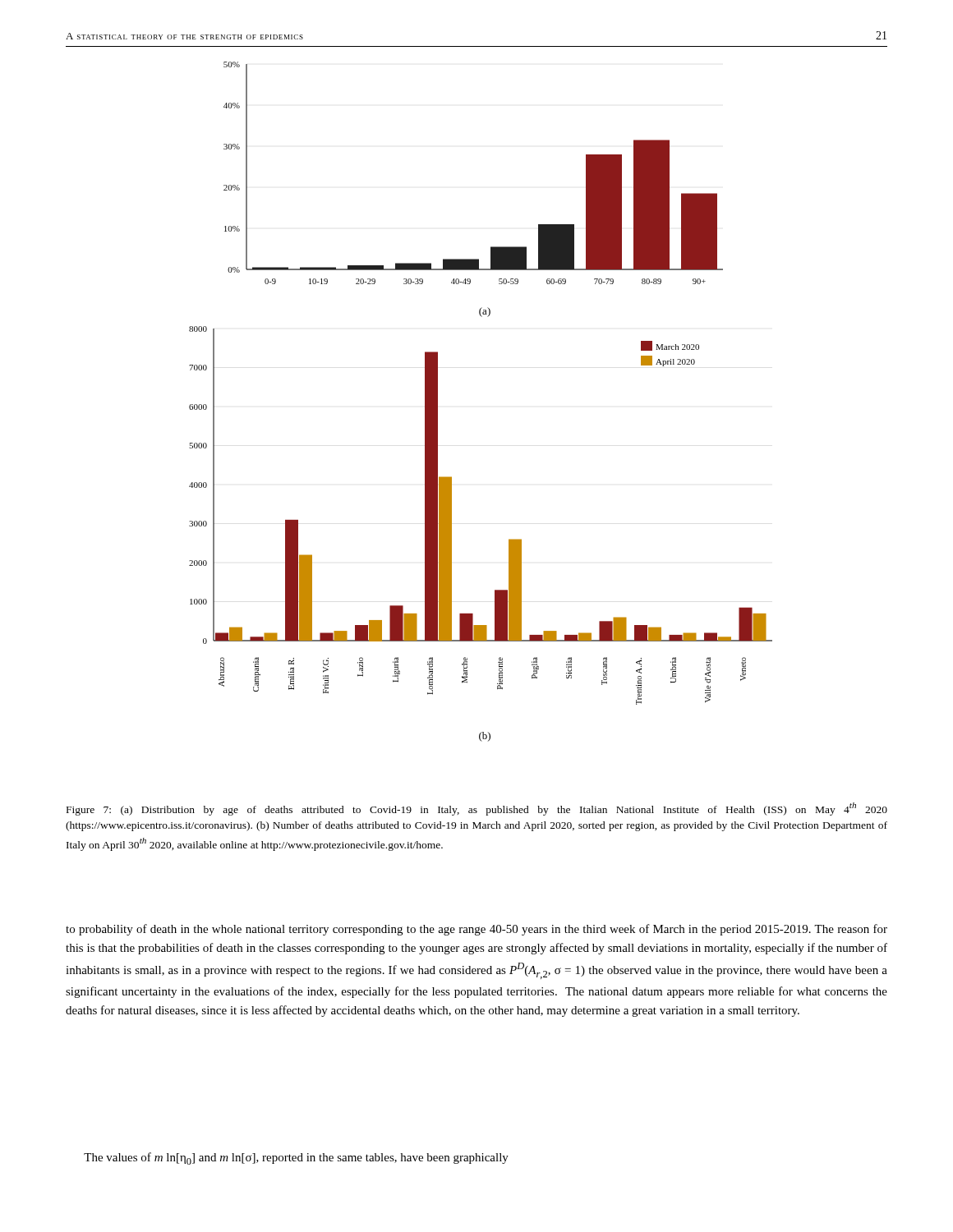
Task: Click on the grouped bar chart
Action: (x=476, y=538)
